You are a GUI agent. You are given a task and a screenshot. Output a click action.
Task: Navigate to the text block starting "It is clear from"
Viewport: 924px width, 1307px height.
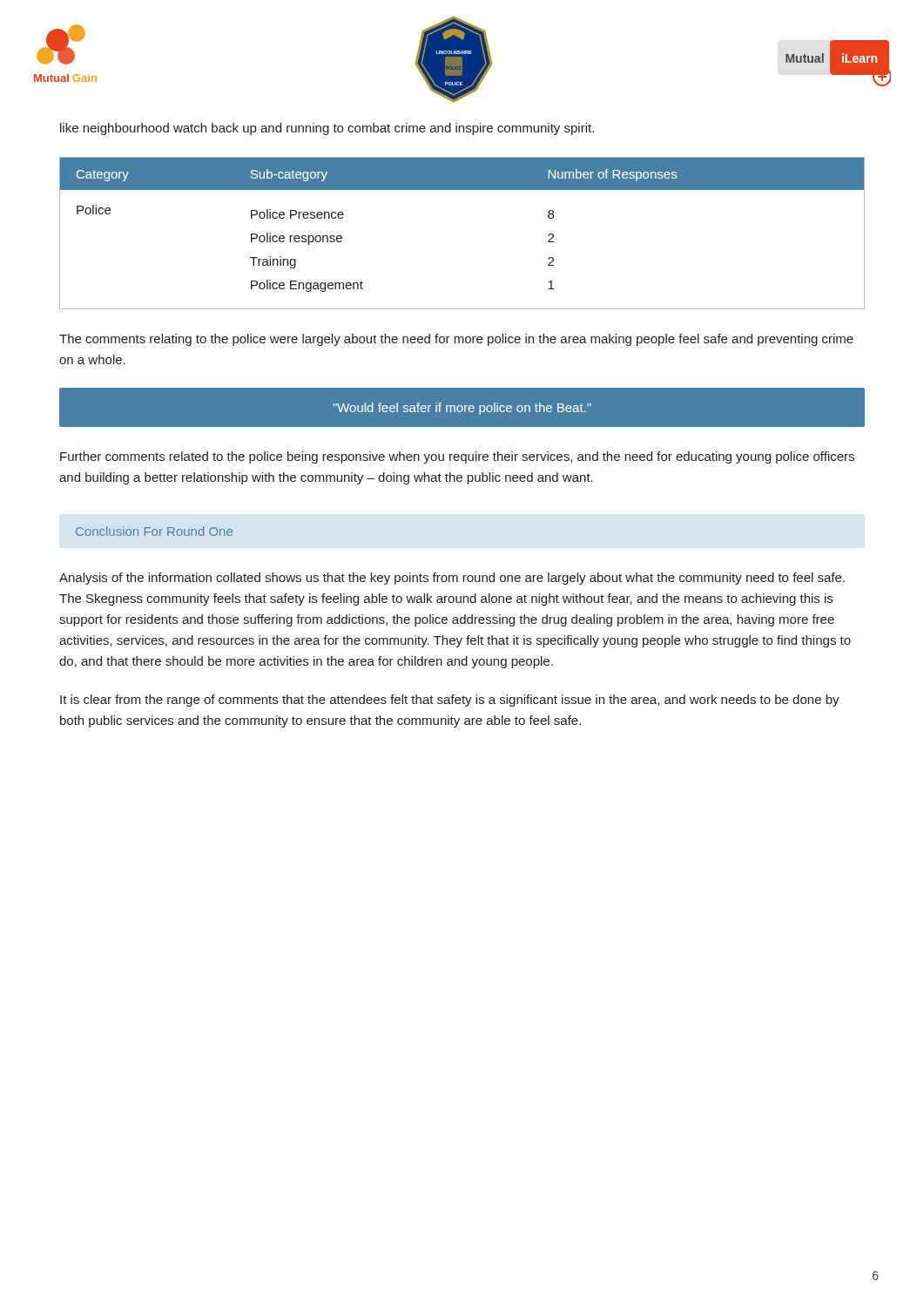coord(449,710)
